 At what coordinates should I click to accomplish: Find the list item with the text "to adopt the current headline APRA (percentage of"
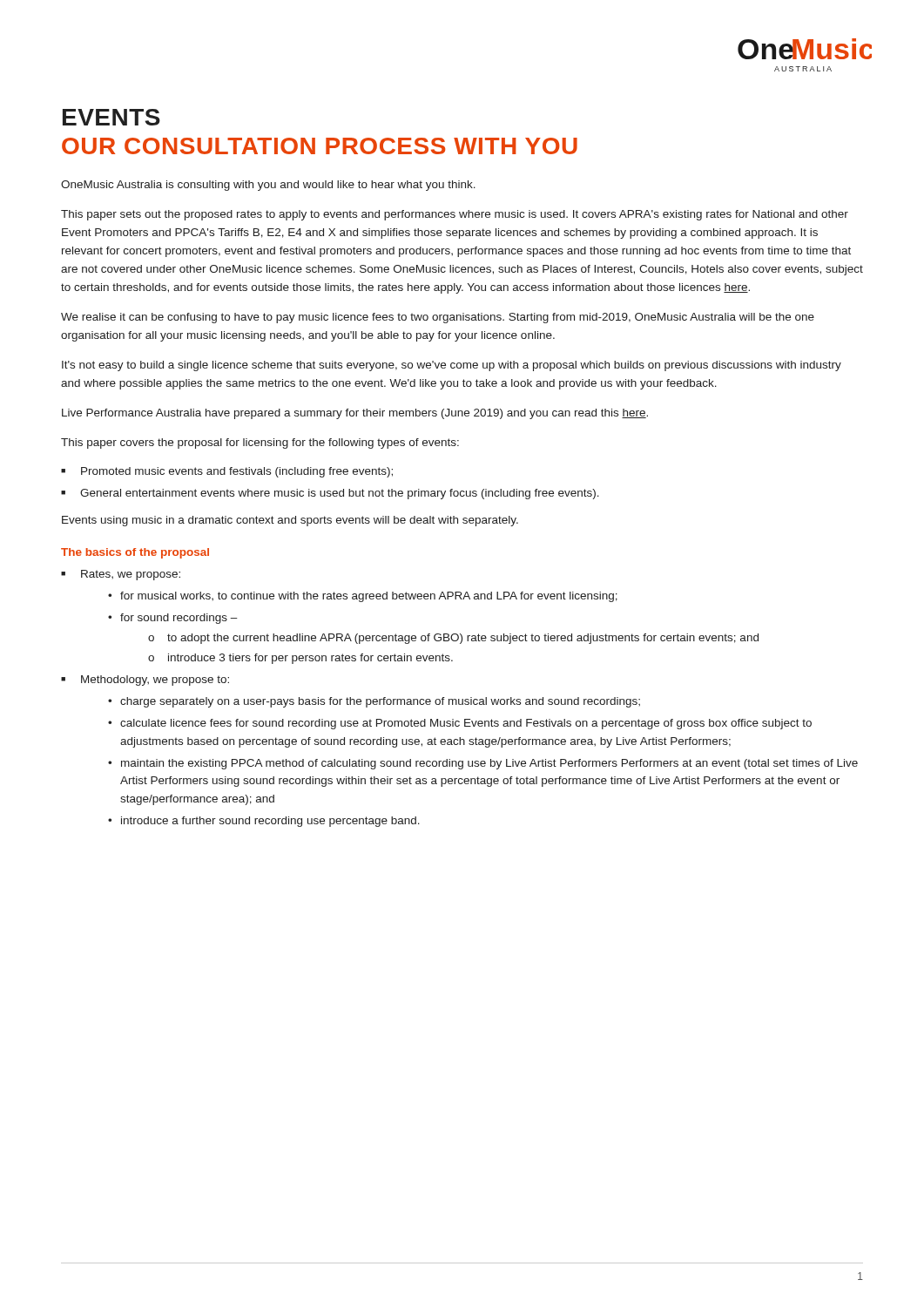click(463, 637)
